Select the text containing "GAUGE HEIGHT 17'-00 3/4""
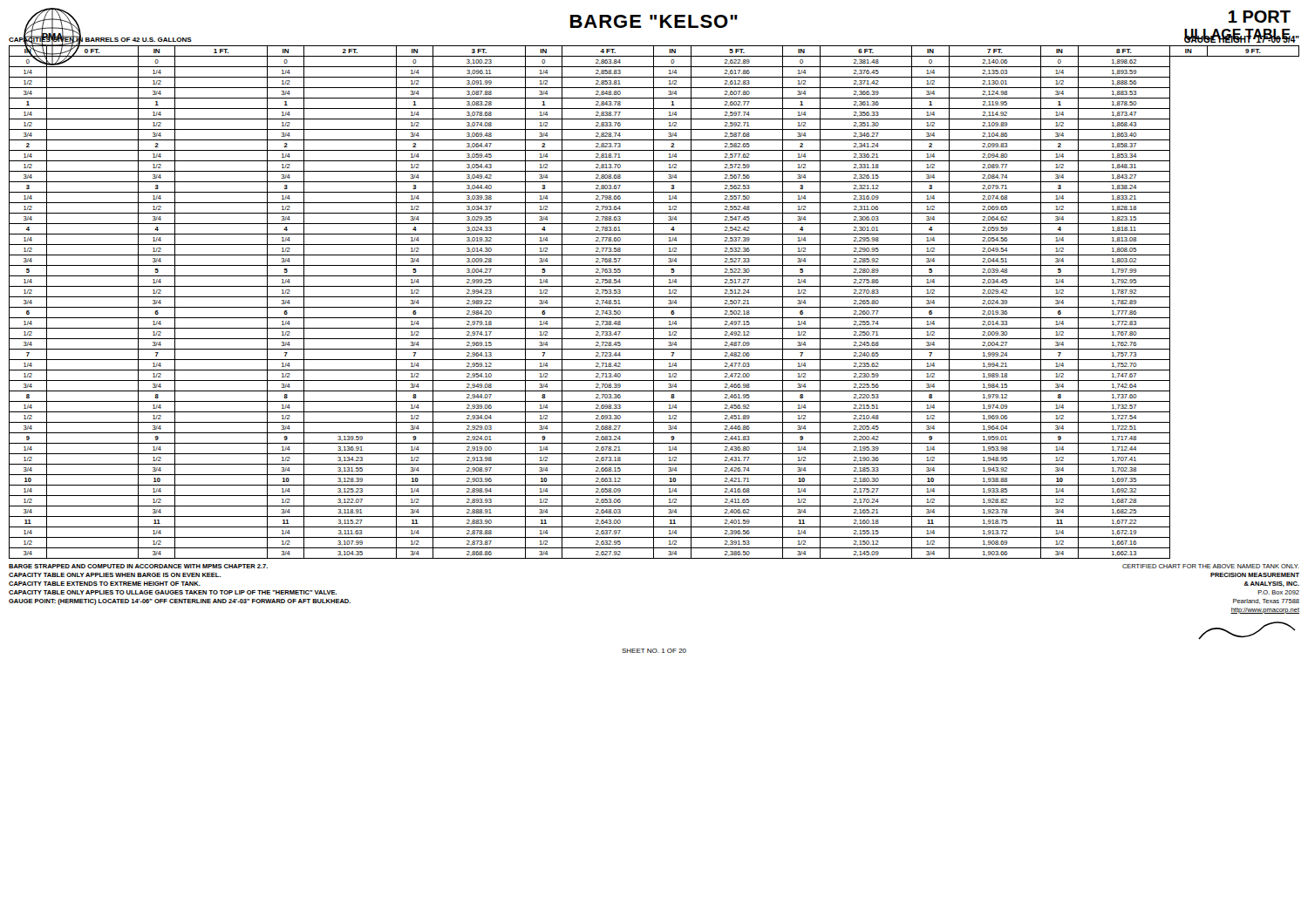The width and height of the screenshot is (1308, 924). (1242, 40)
